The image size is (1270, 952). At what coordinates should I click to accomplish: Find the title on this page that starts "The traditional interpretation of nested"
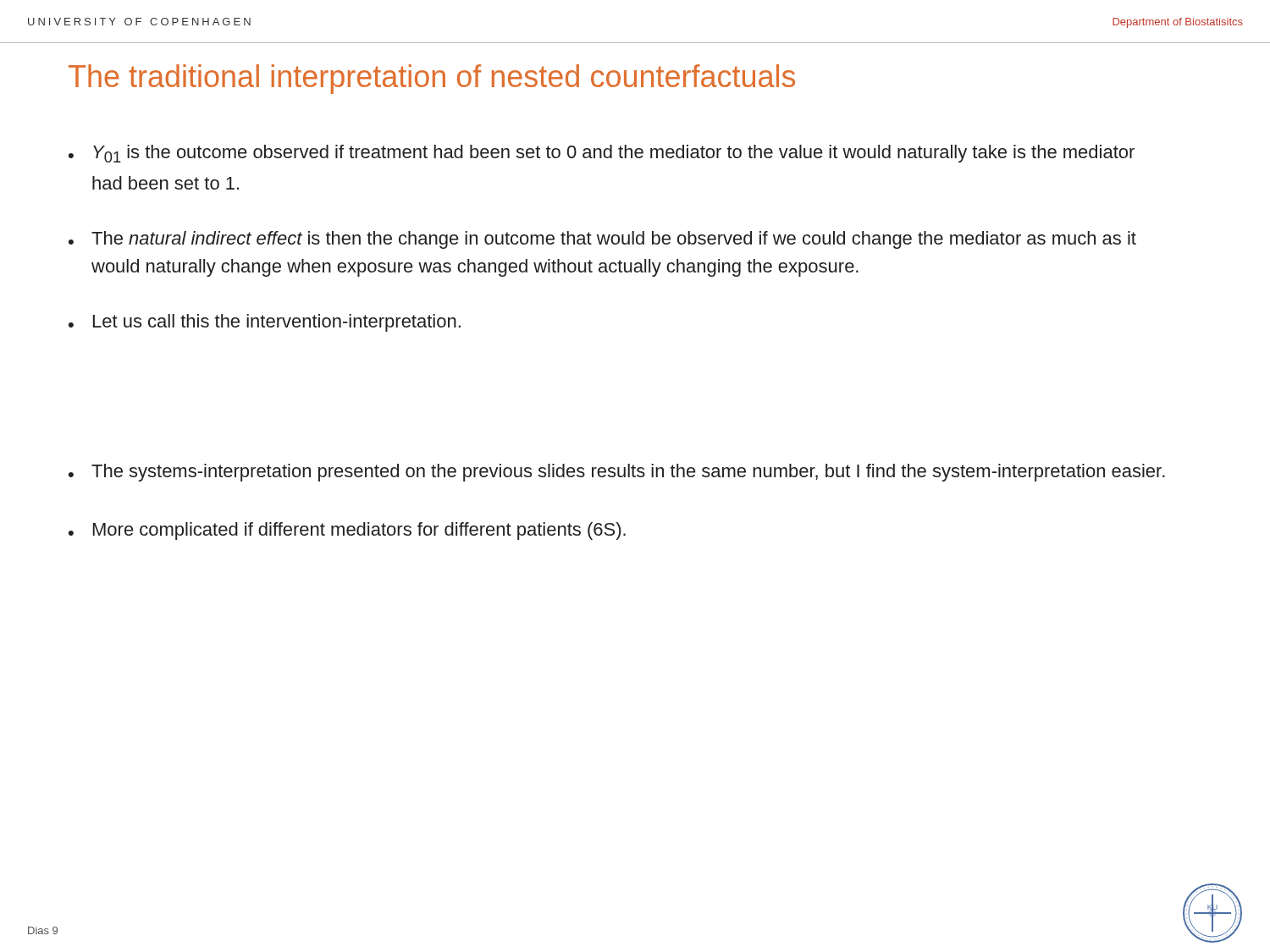coord(635,77)
